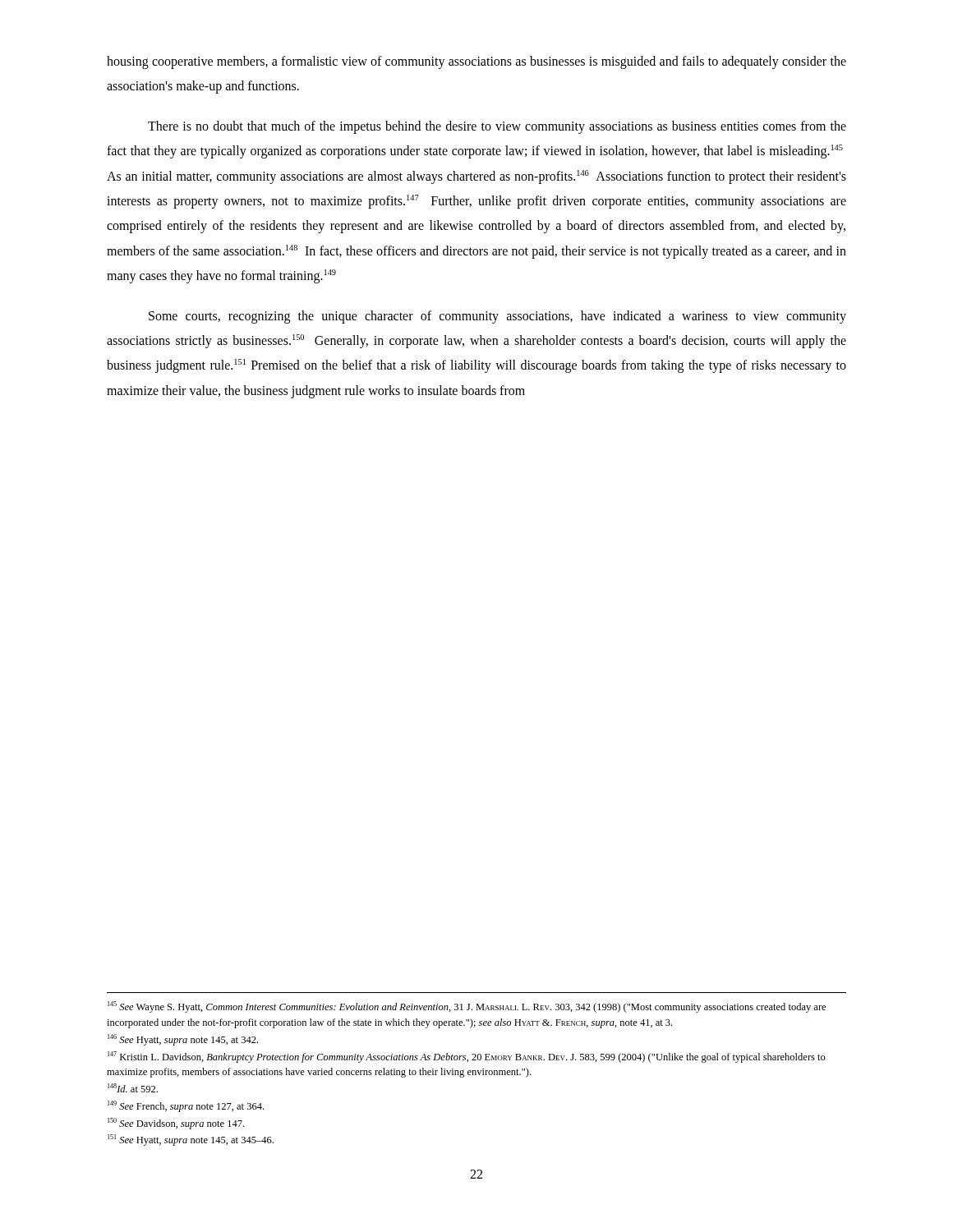
Task: Click on the passage starting "housing cooperative members, a formalistic view of"
Action: [x=476, y=226]
